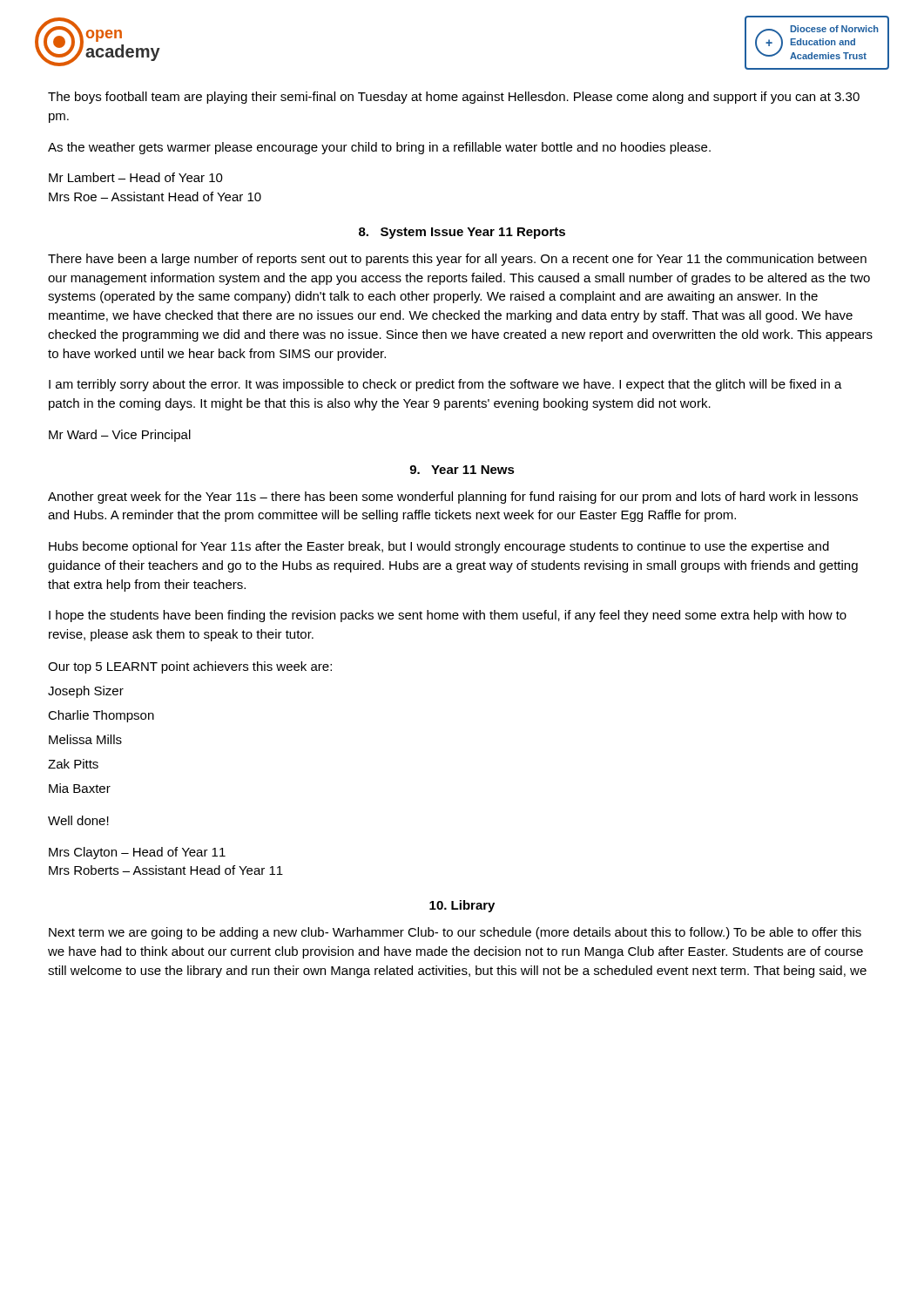Find the passage starting "9. Year 11 News"
This screenshot has height=1307, width=924.
(462, 469)
